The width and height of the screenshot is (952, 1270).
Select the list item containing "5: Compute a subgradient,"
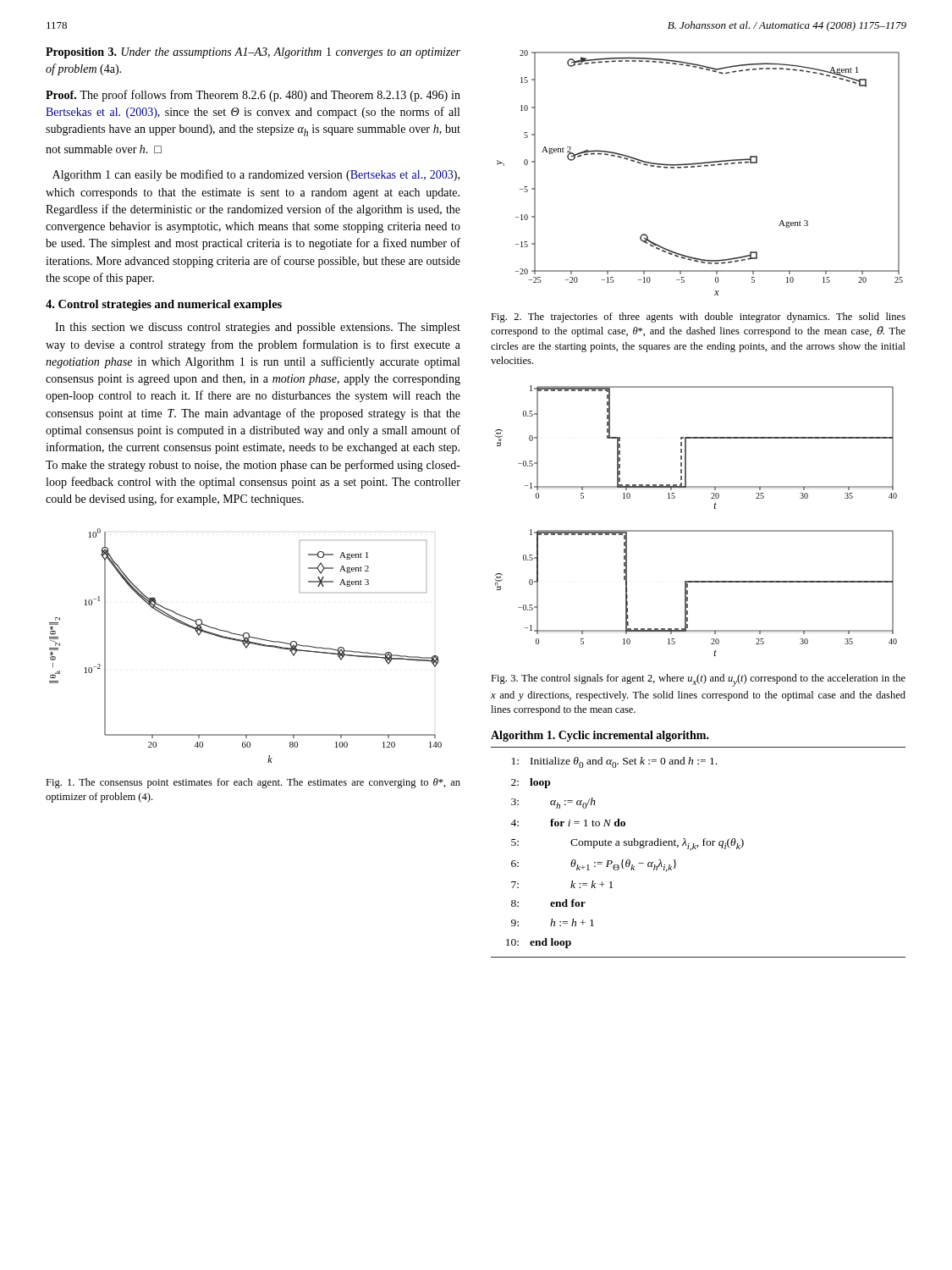pos(617,844)
